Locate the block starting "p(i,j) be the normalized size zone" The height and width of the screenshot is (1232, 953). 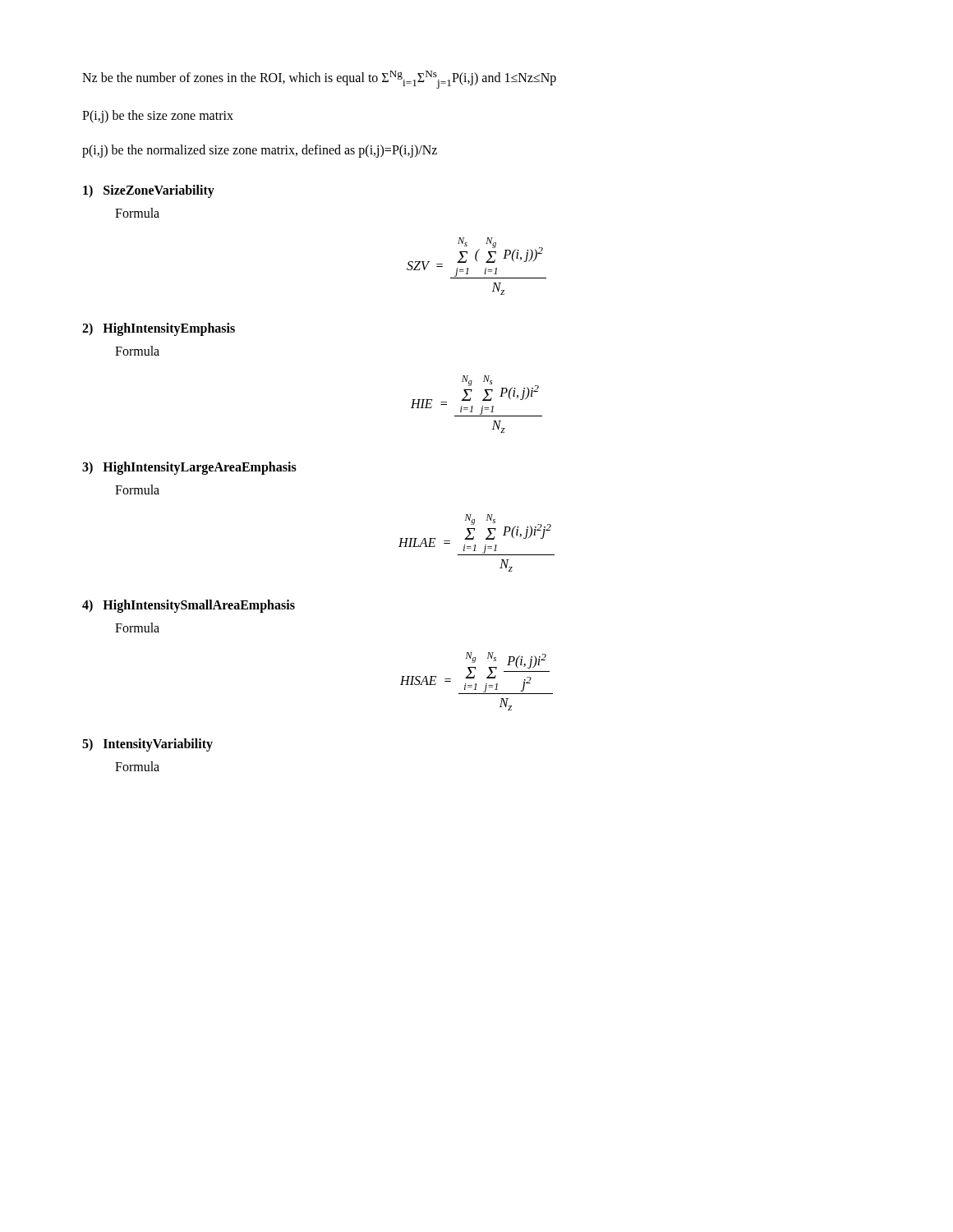[260, 150]
